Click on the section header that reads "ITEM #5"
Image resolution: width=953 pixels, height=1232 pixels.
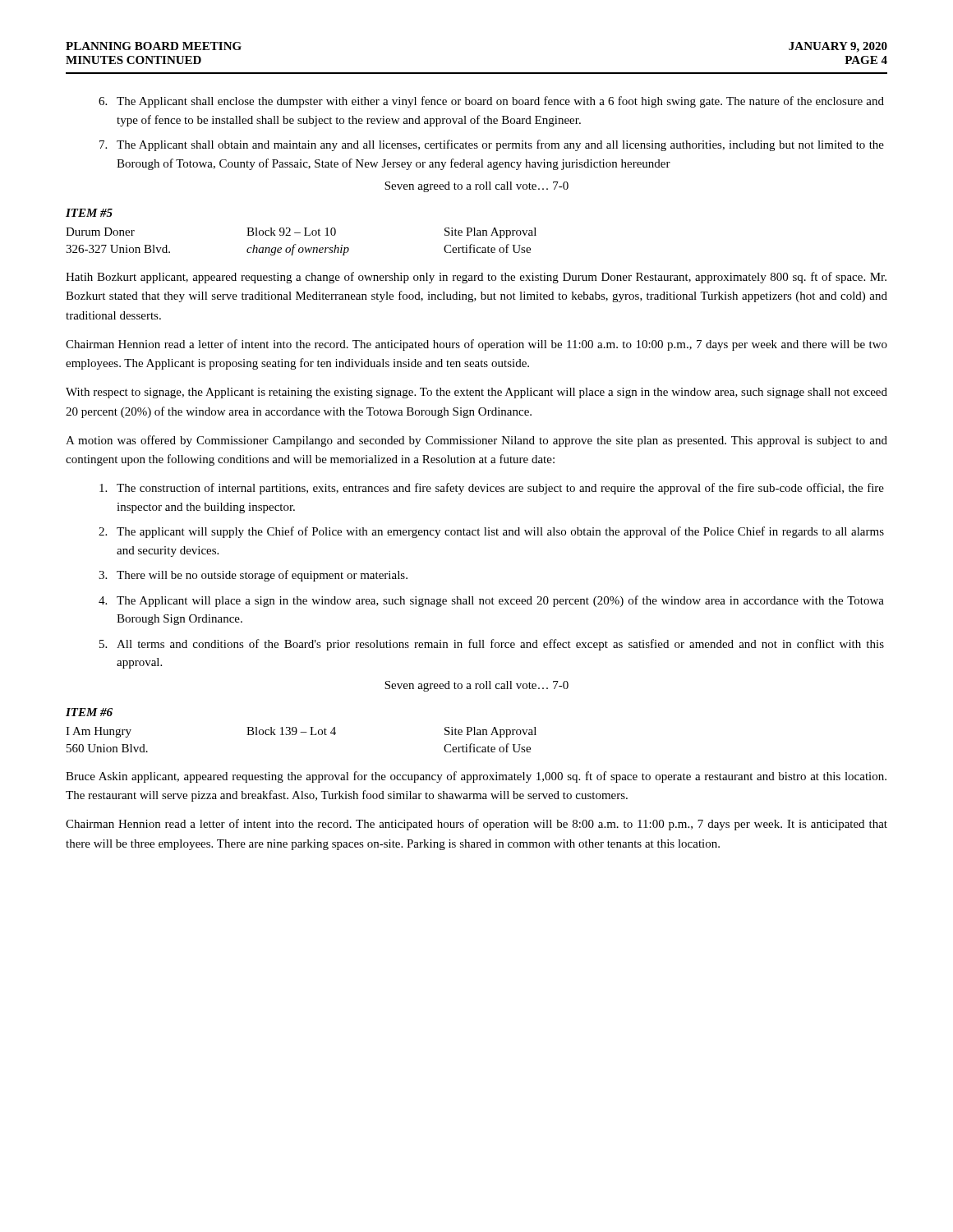coord(89,213)
